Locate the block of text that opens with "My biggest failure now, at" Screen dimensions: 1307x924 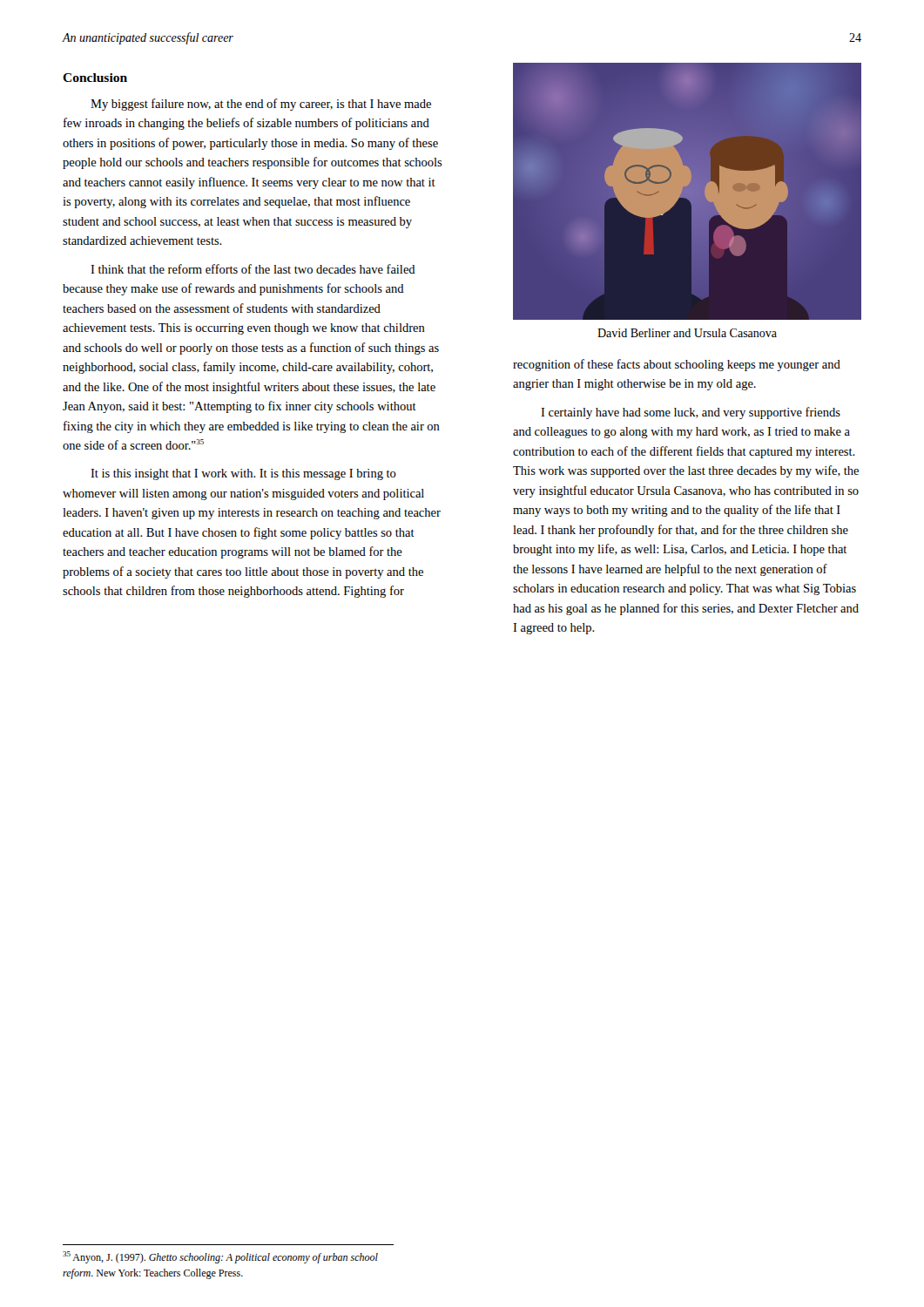click(252, 172)
